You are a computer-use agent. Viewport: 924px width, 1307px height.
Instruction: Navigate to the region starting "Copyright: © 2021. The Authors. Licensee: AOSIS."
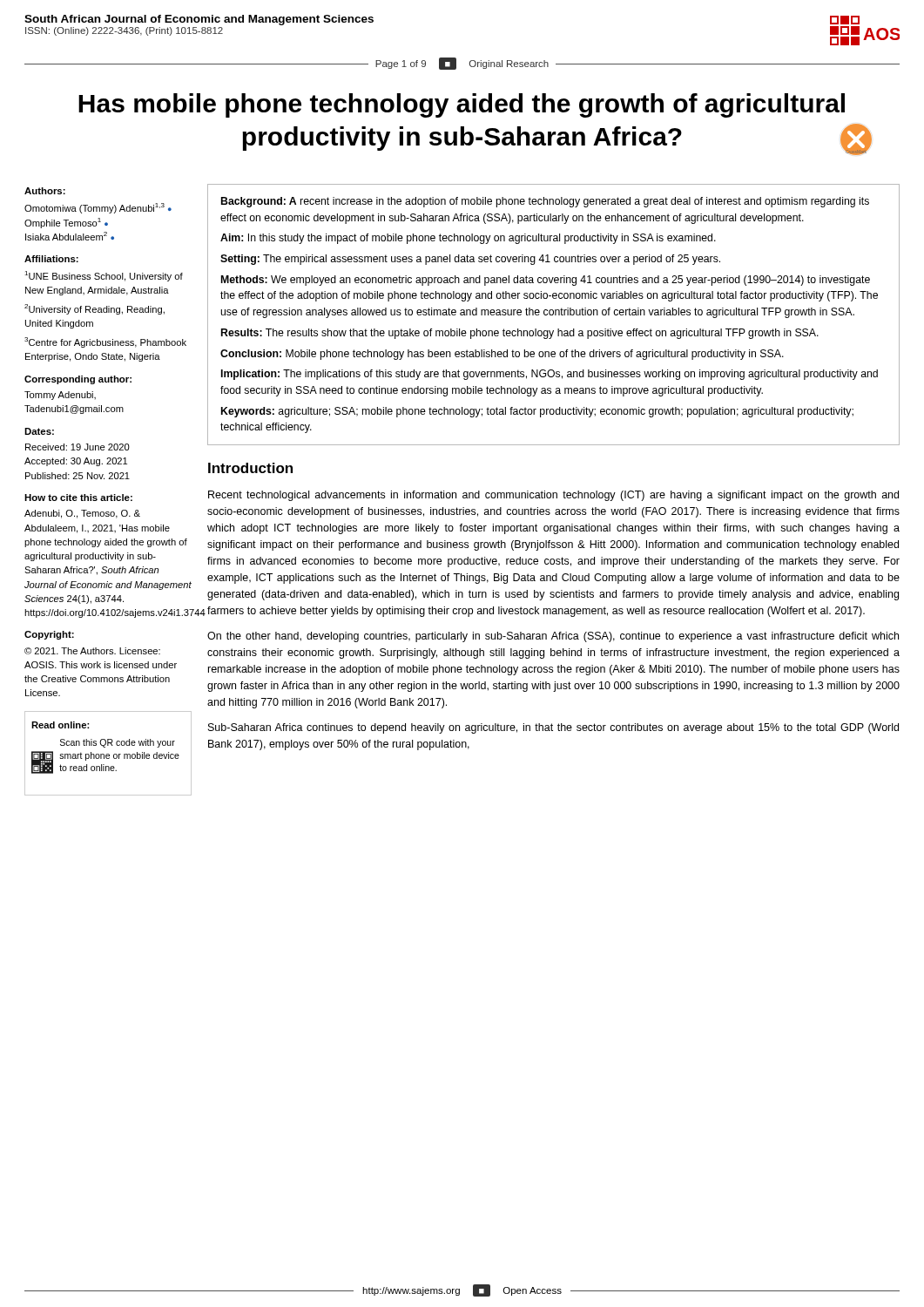pyautogui.click(x=108, y=664)
